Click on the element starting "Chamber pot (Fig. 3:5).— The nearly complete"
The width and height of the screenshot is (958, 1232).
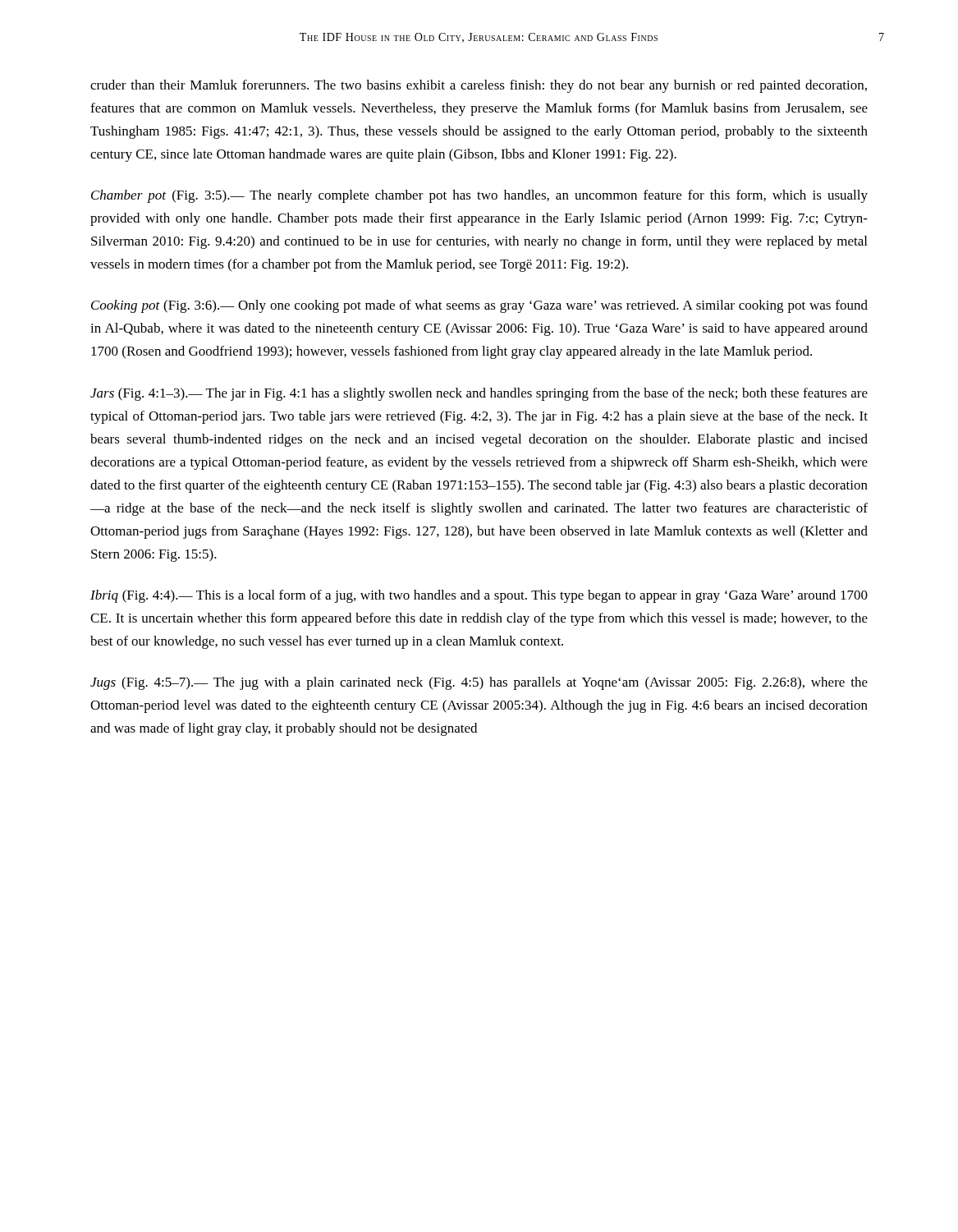(x=479, y=230)
